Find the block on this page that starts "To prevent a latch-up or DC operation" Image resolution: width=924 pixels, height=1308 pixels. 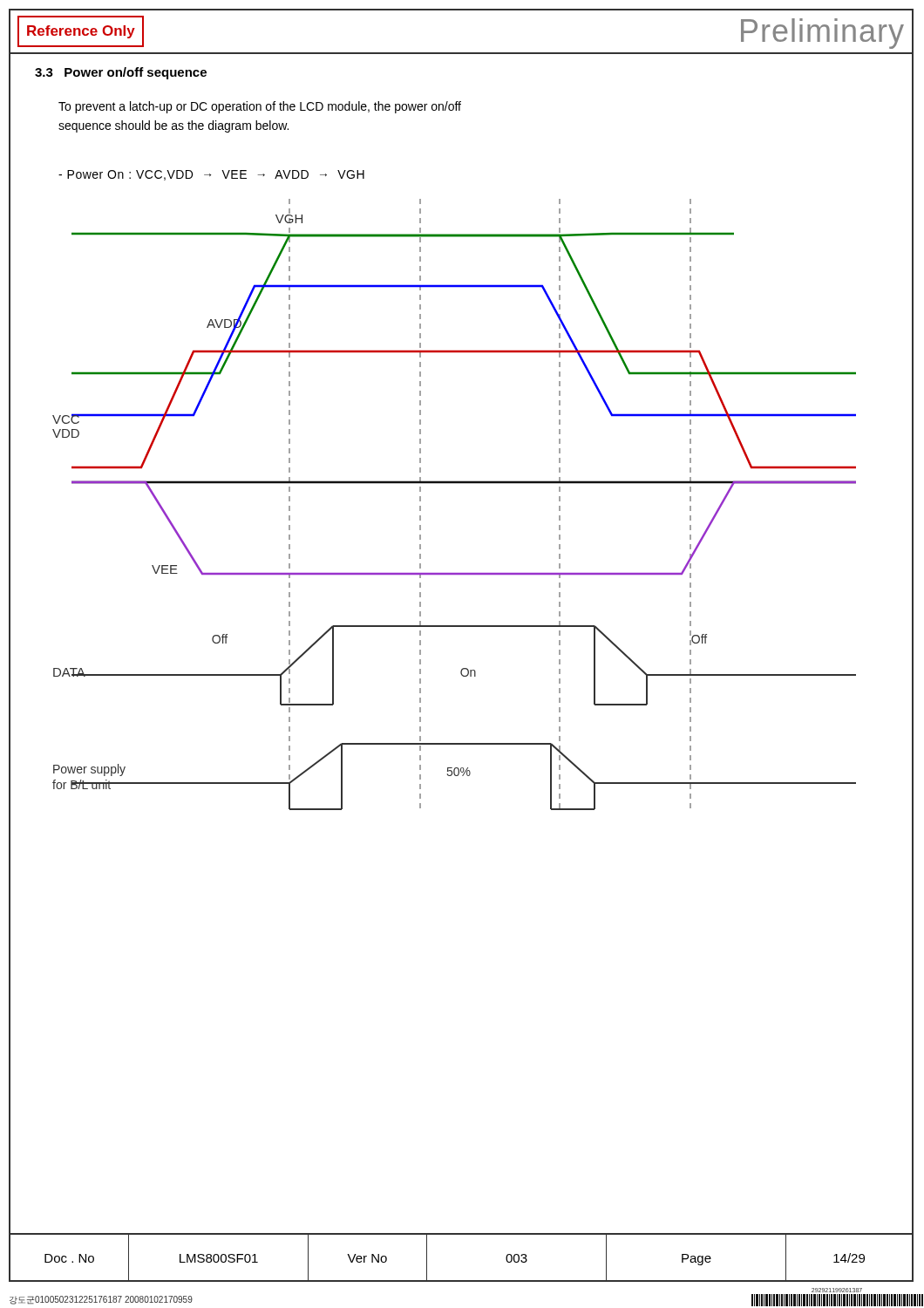(260, 116)
